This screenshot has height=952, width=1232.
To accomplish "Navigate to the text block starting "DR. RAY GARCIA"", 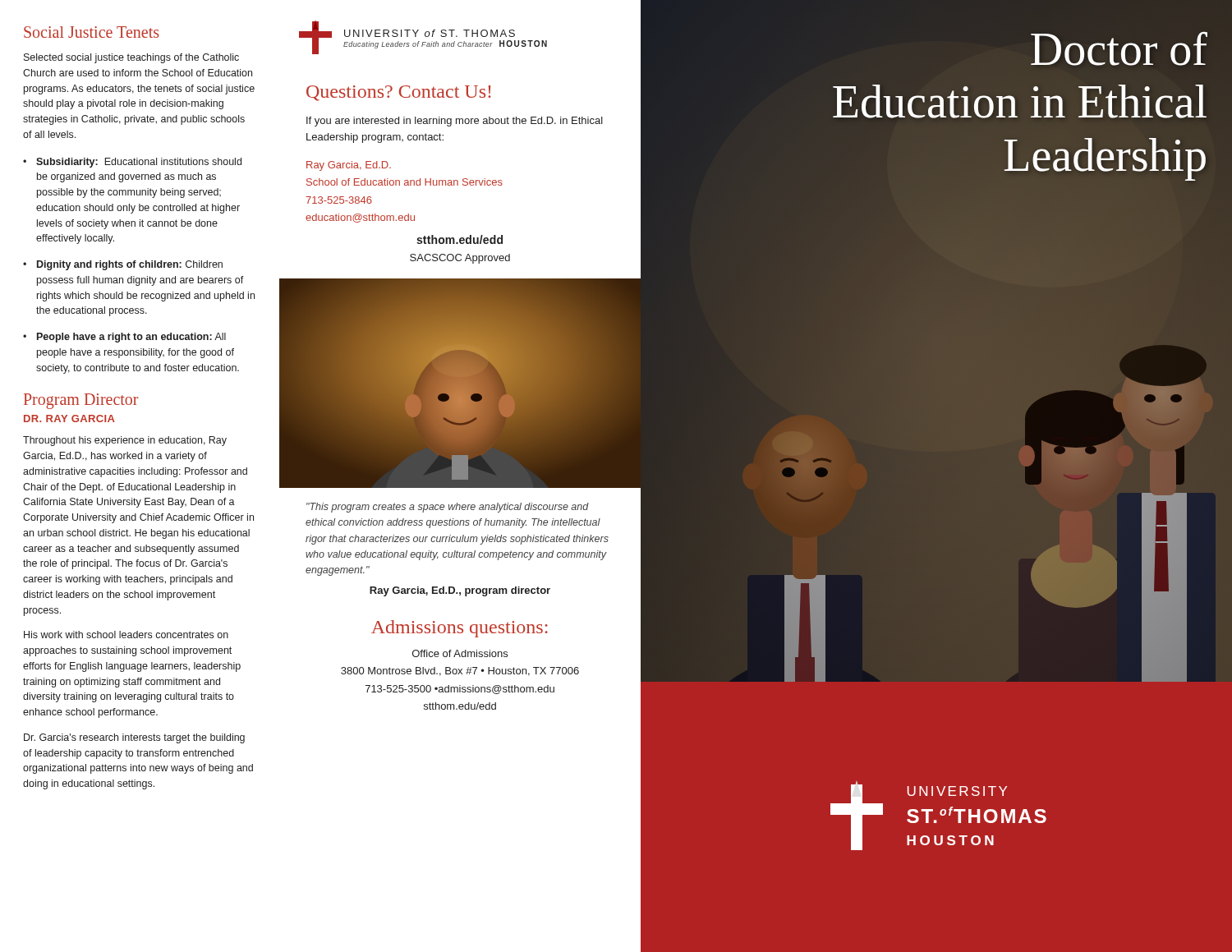I will [x=69, y=419].
